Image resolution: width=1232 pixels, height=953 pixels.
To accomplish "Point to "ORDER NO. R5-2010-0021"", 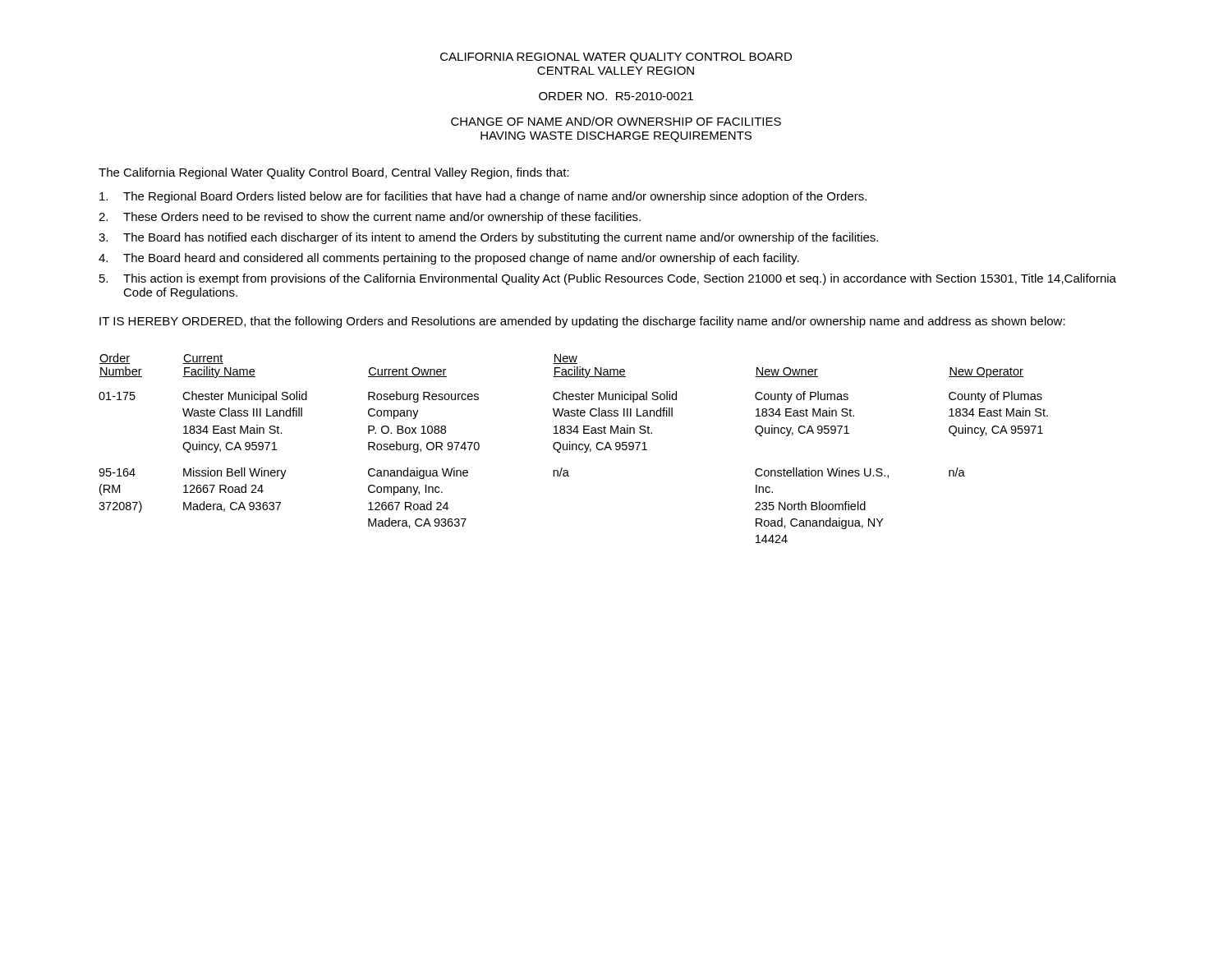I will coord(616,96).
